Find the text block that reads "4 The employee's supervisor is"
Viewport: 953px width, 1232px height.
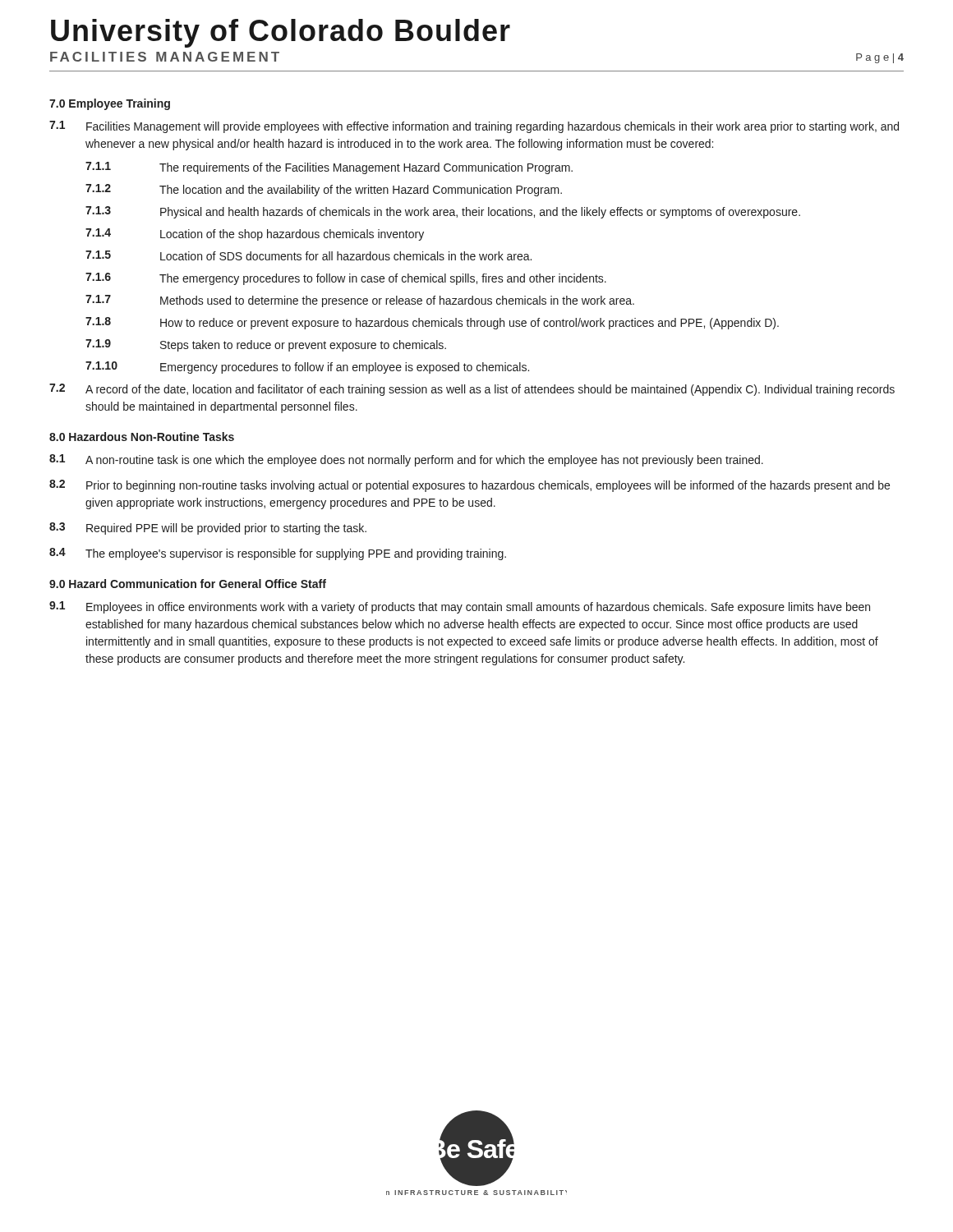pos(278,554)
